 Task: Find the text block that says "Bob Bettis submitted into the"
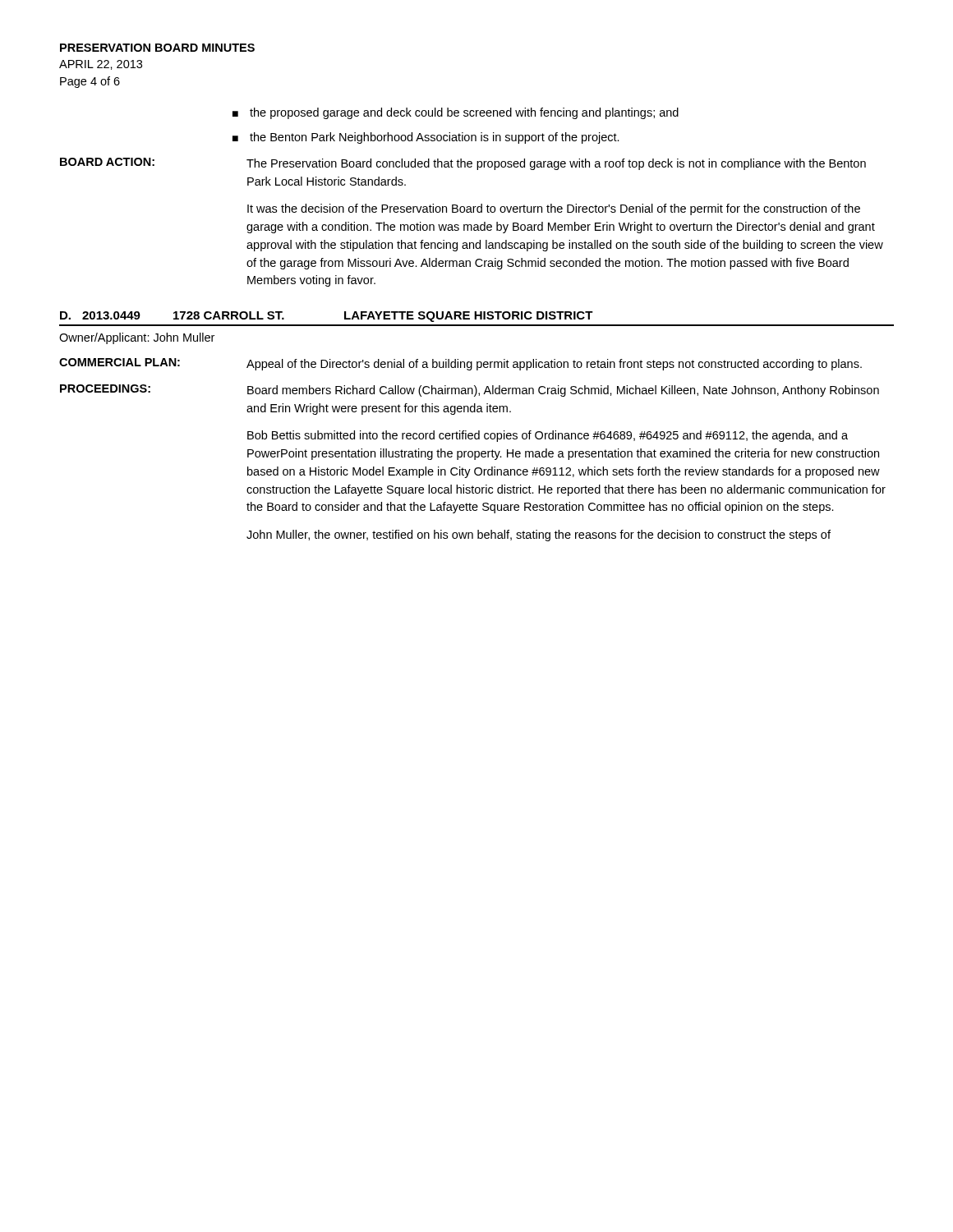point(566,471)
